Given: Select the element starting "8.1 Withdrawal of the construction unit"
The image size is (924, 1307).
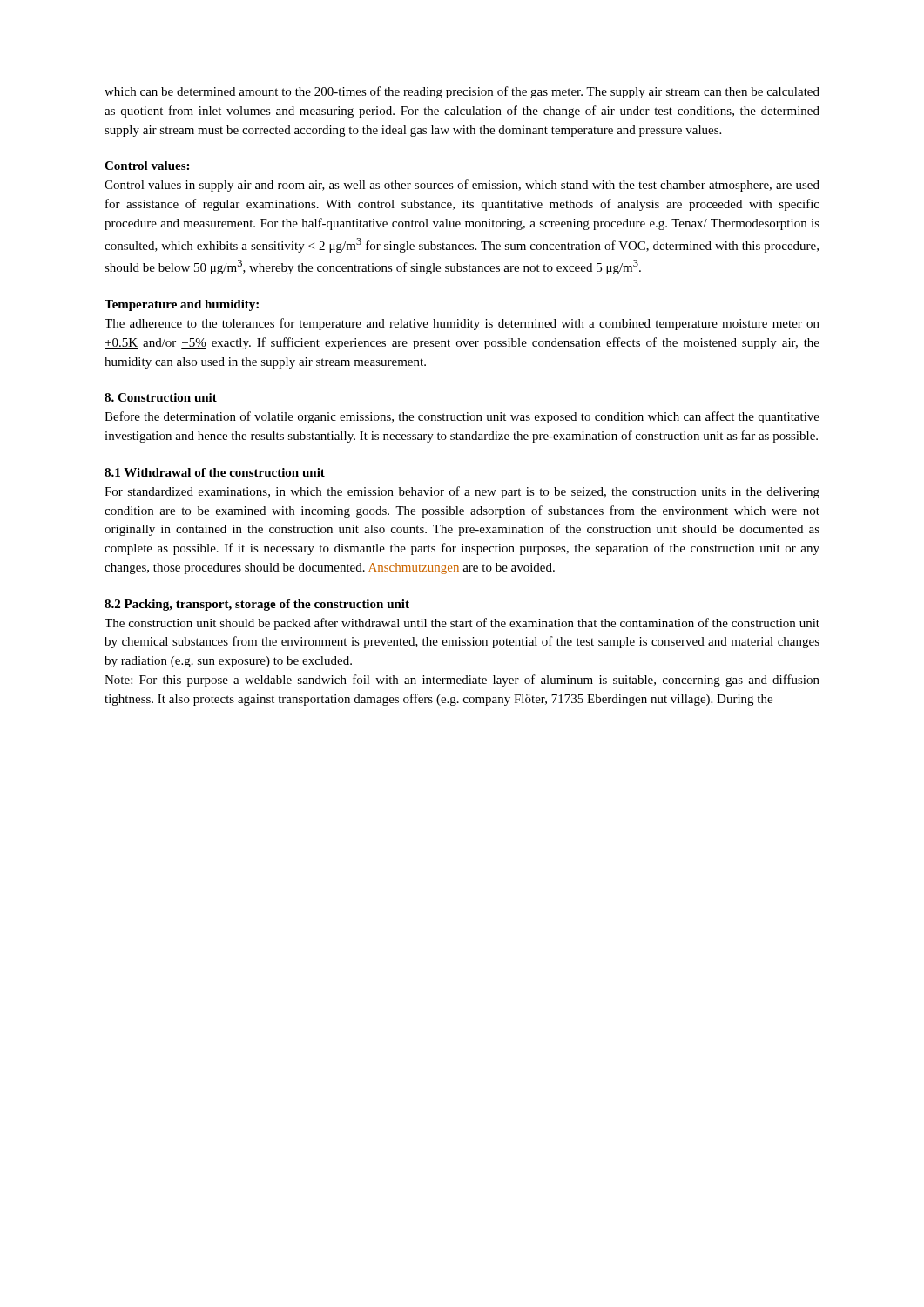Looking at the screenshot, I should tap(215, 472).
